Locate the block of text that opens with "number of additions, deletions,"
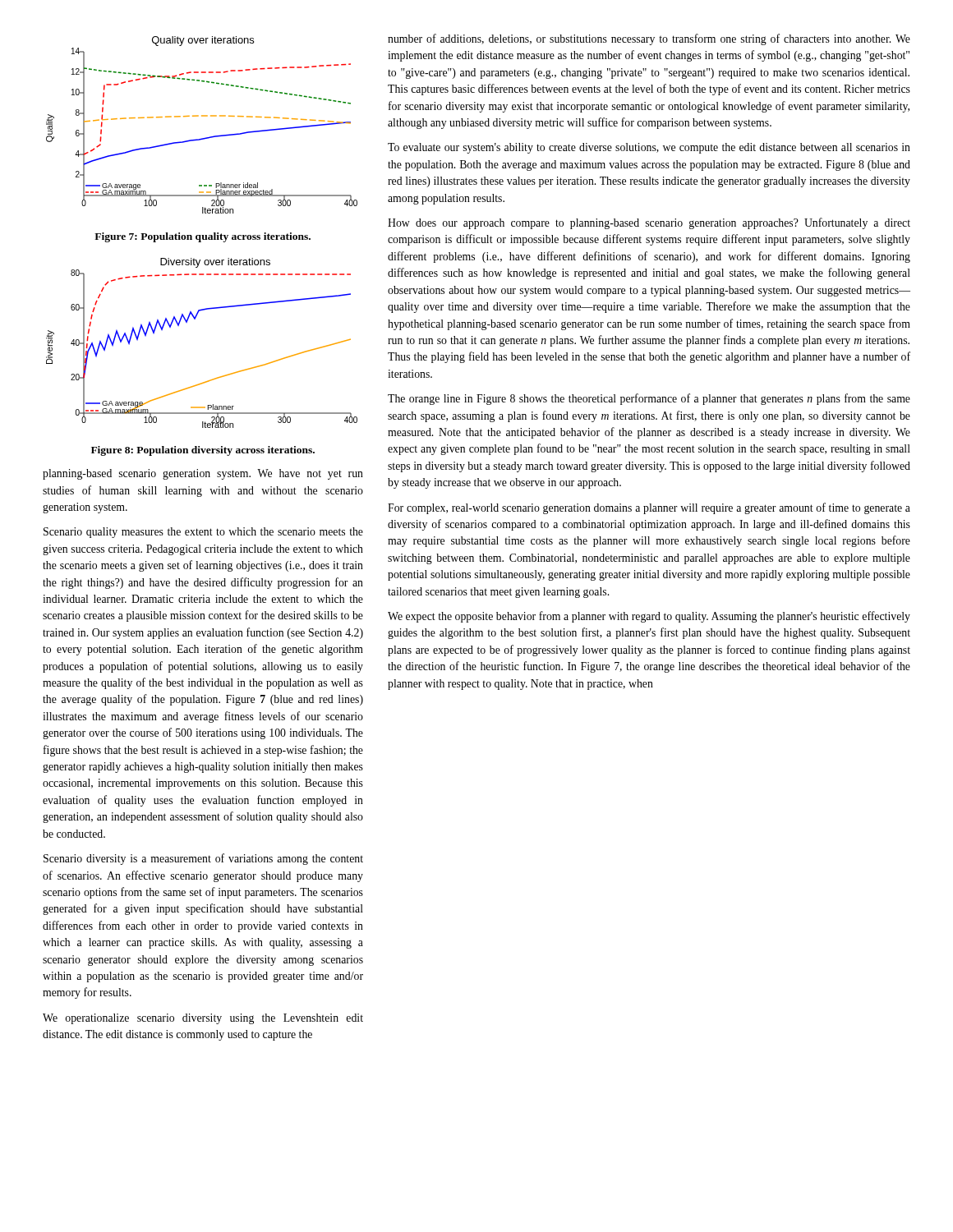This screenshot has width=953, height=1232. (x=649, y=81)
